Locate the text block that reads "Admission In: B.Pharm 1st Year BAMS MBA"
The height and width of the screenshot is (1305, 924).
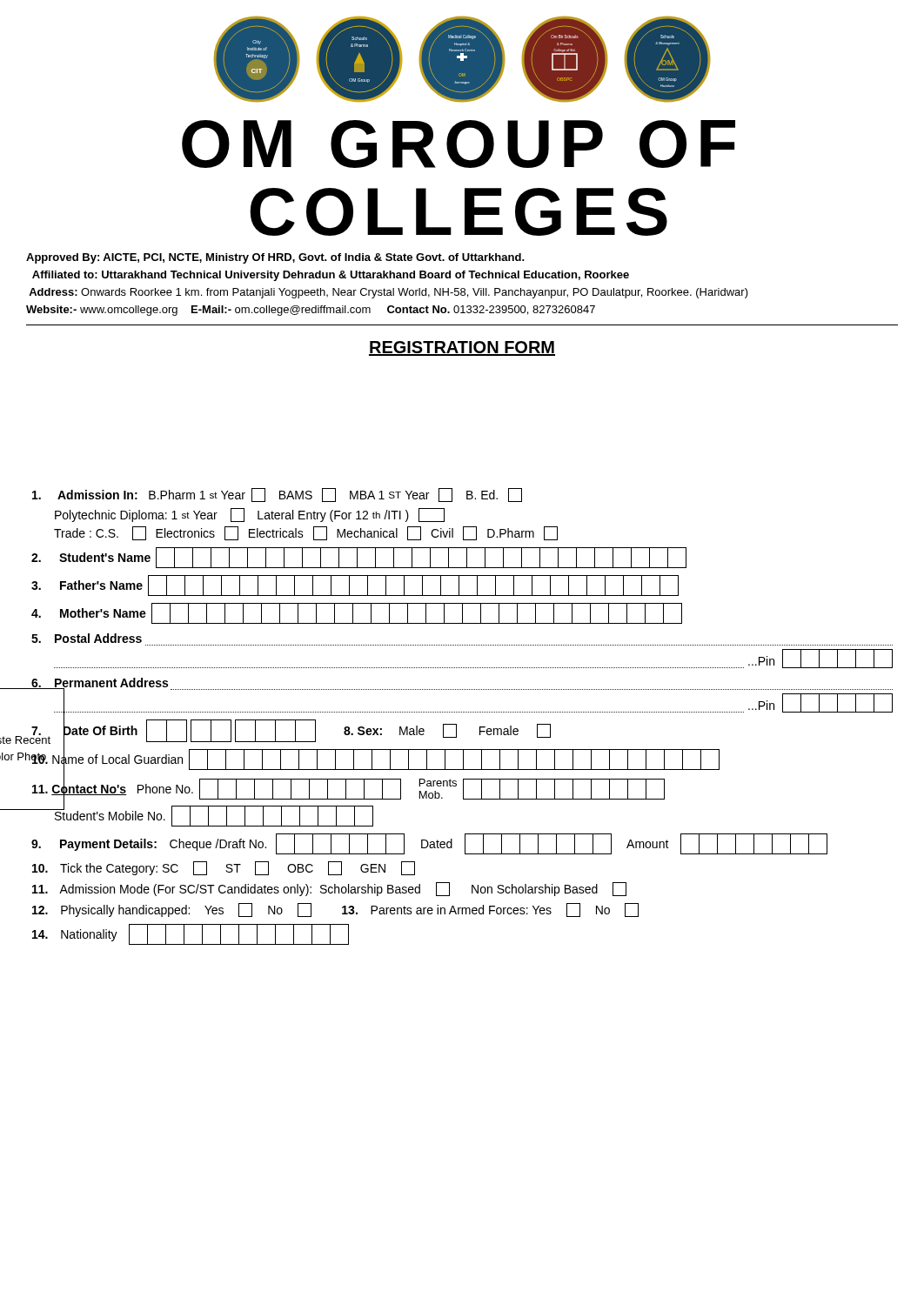pos(277,495)
